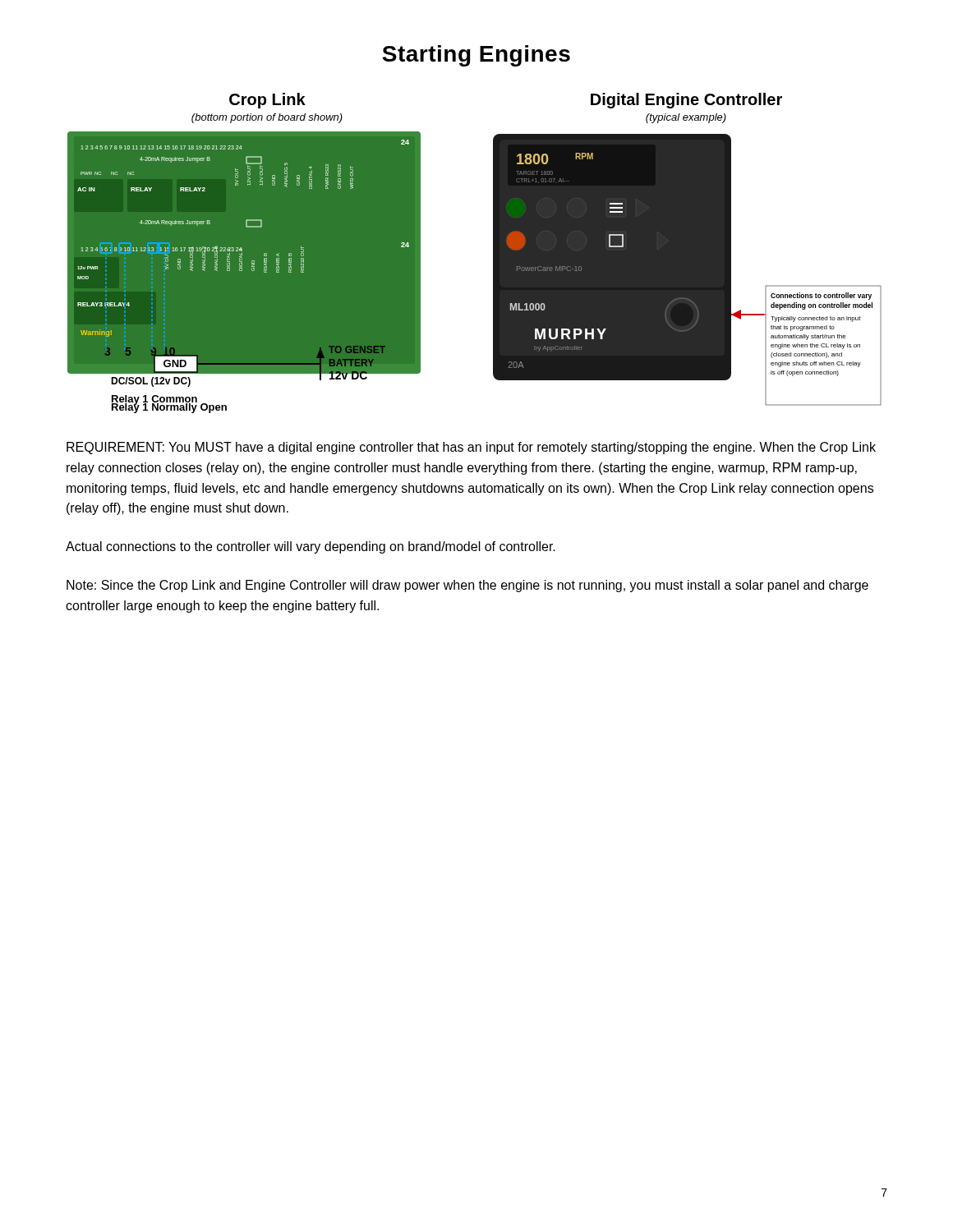
Task: Click on the schematic
Action: click(267, 252)
